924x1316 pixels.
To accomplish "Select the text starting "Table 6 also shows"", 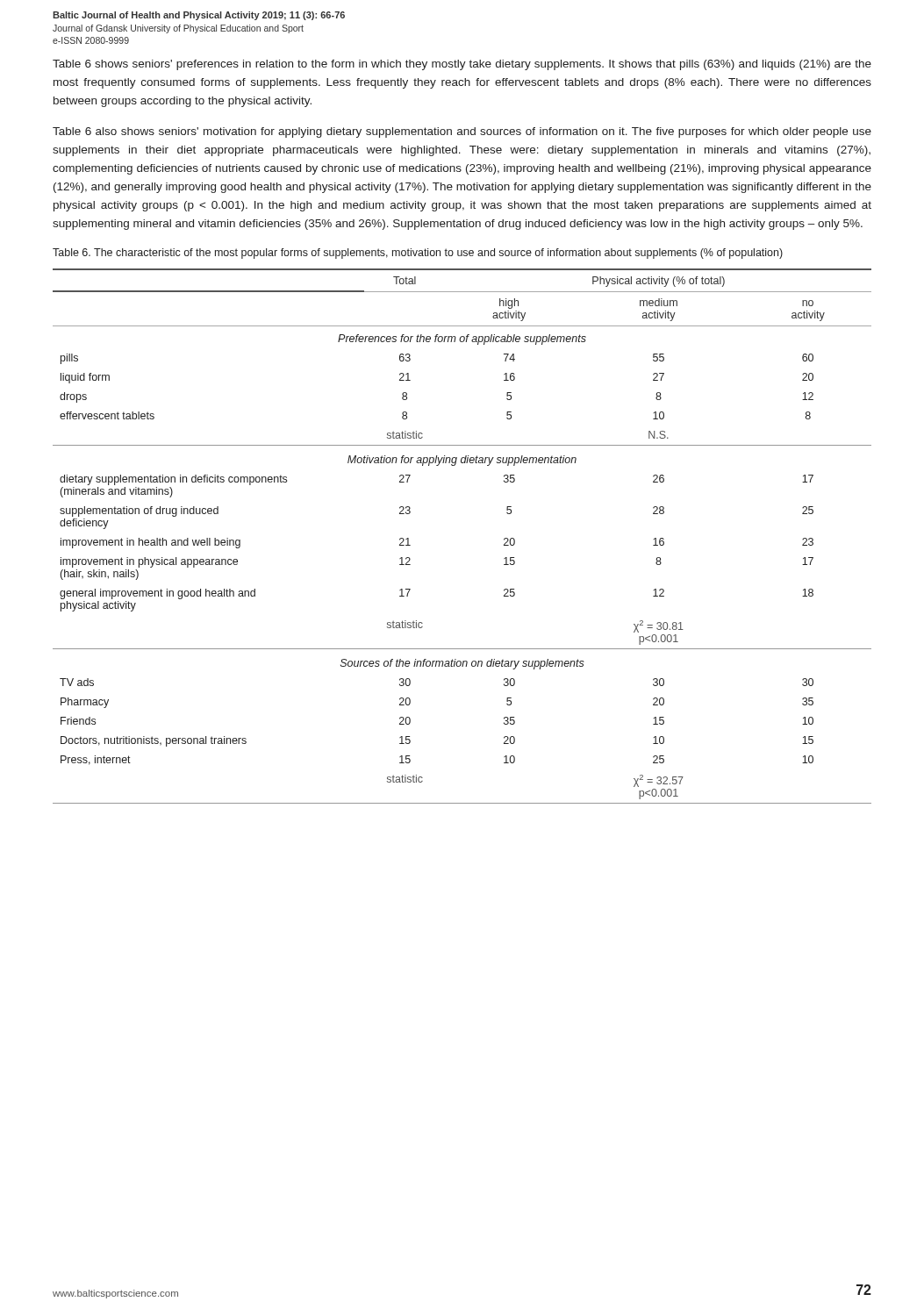I will (462, 177).
